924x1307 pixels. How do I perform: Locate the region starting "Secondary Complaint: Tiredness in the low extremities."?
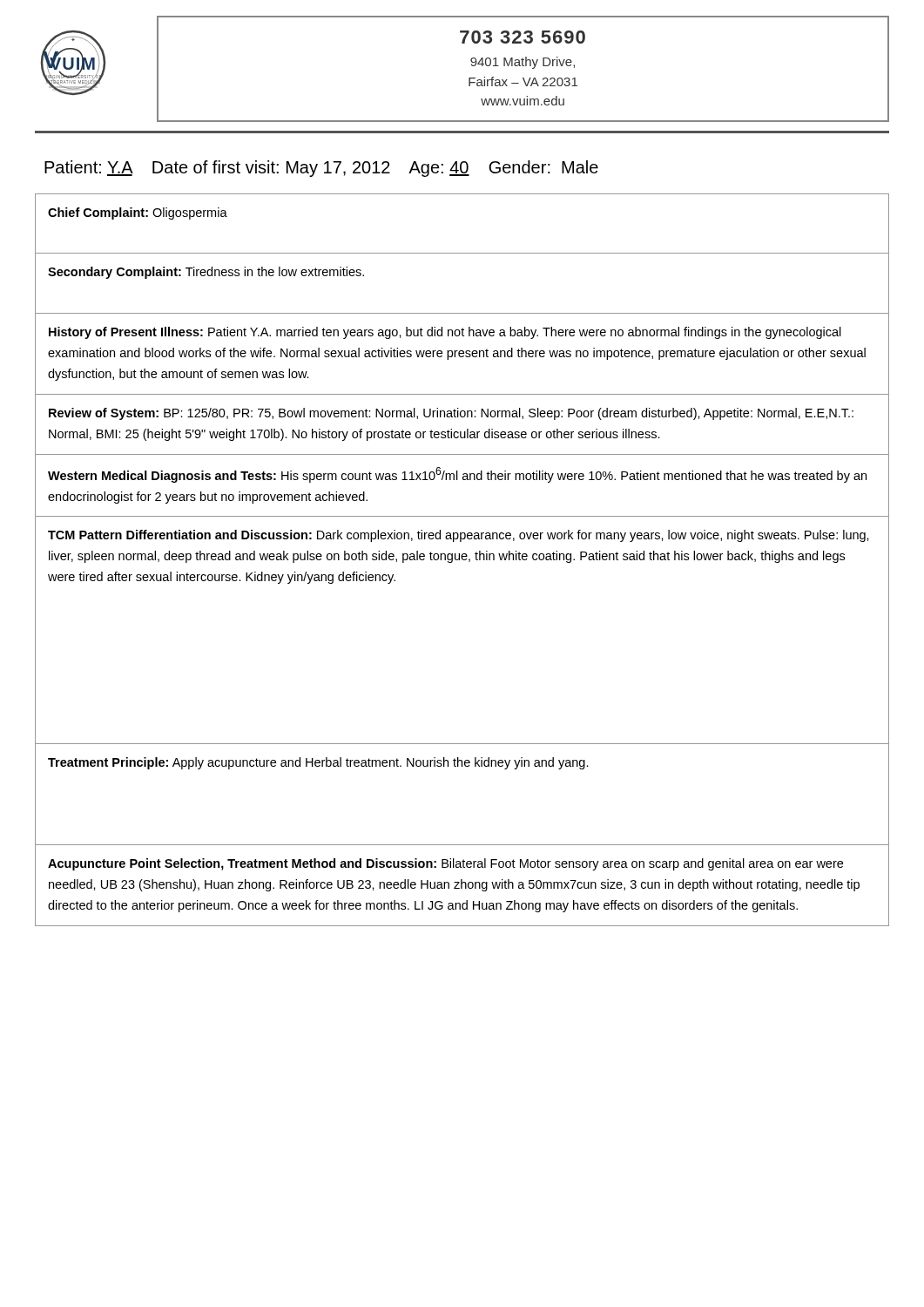point(206,273)
